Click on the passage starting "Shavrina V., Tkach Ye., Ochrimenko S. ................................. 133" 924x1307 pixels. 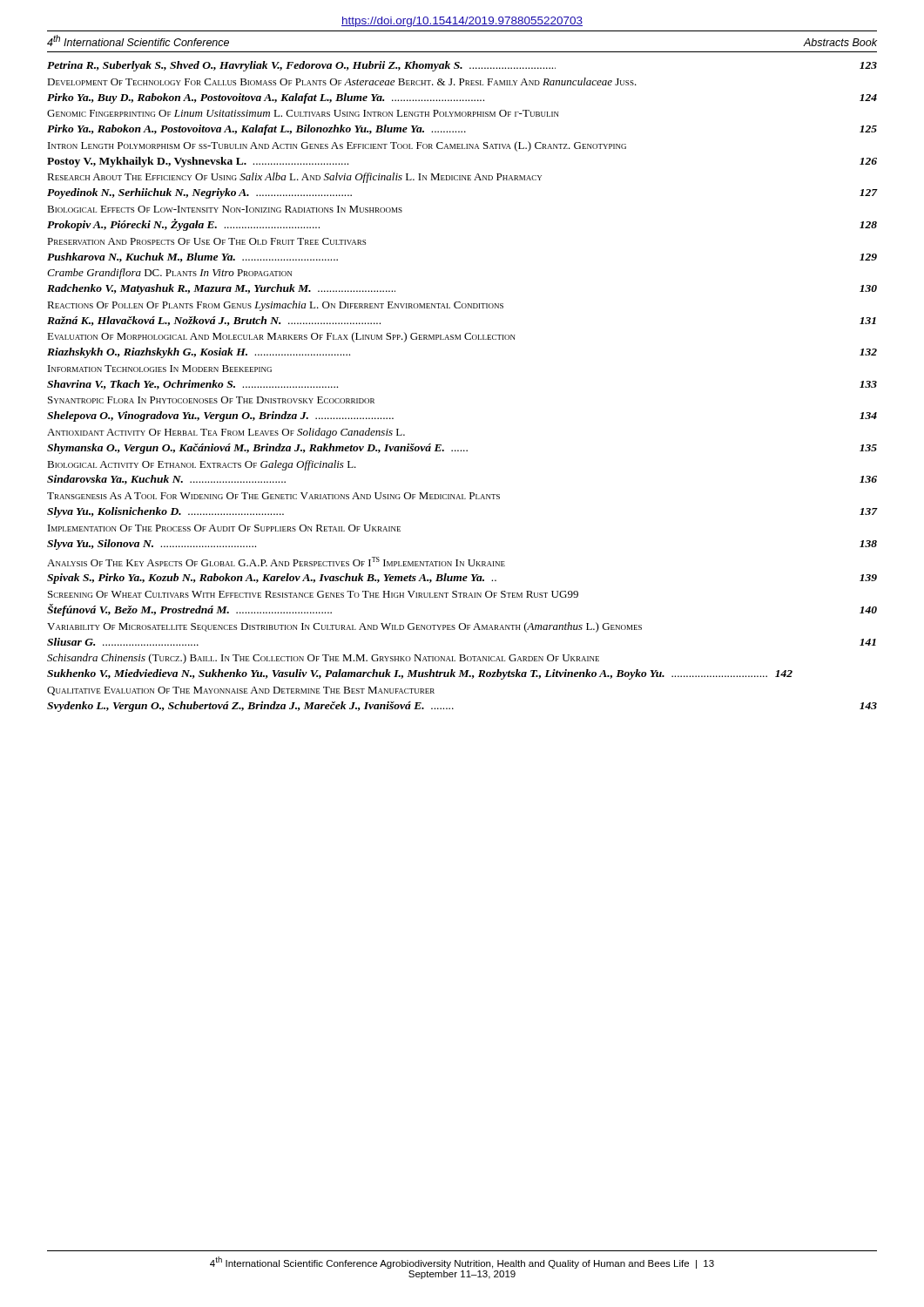click(x=138, y=385)
